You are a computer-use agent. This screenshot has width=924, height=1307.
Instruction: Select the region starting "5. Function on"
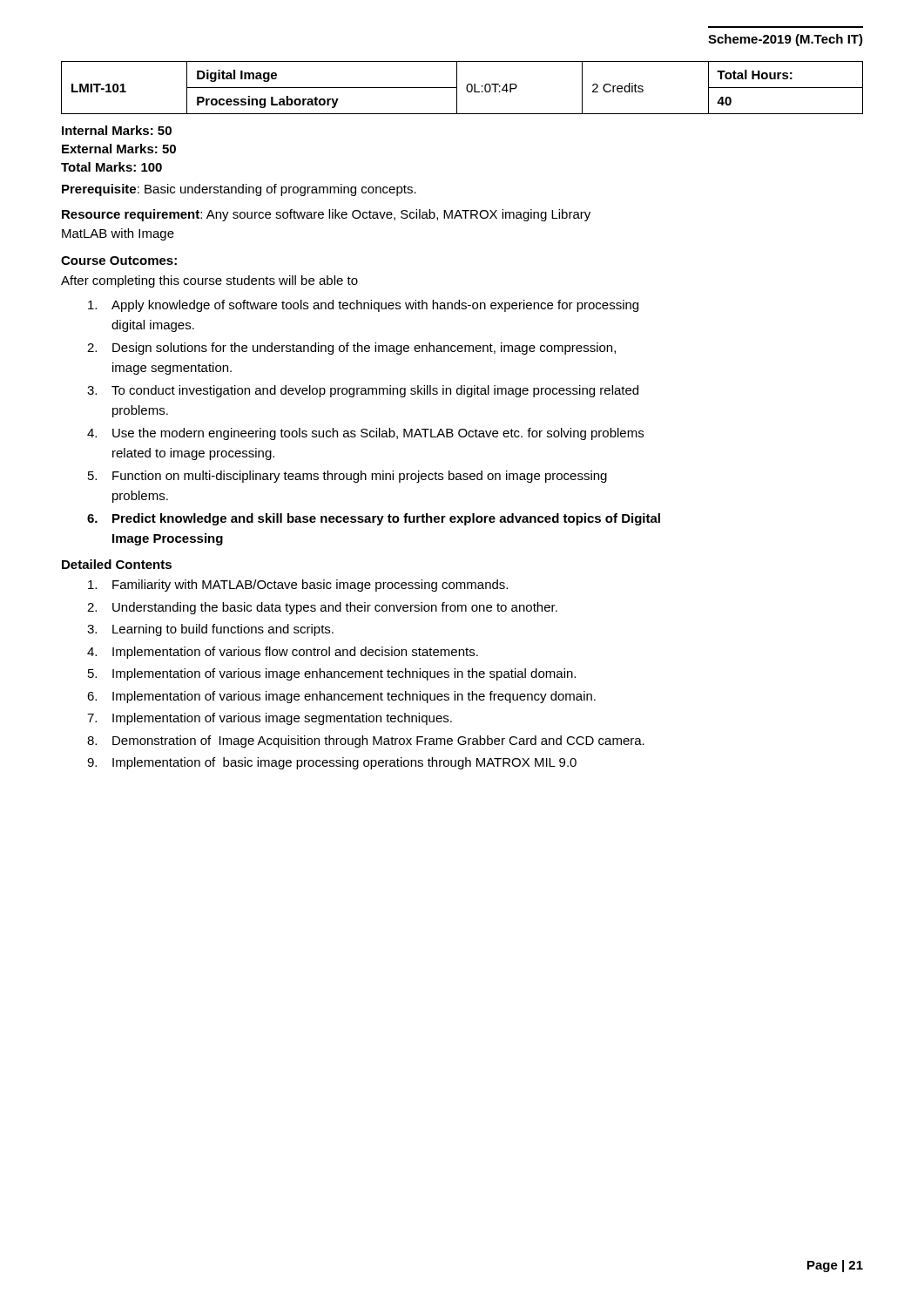coord(347,486)
